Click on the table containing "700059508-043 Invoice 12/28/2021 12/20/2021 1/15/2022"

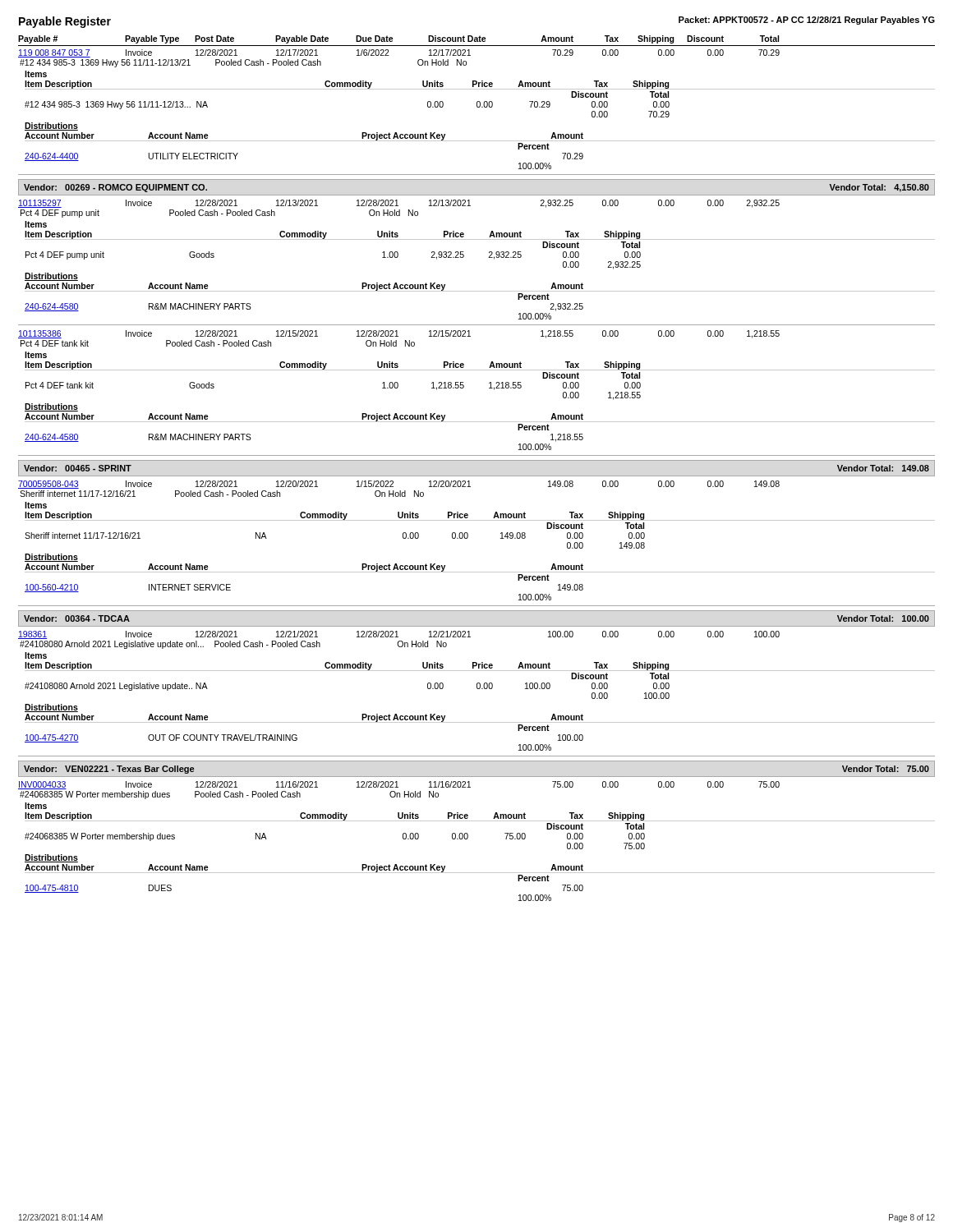tap(476, 540)
